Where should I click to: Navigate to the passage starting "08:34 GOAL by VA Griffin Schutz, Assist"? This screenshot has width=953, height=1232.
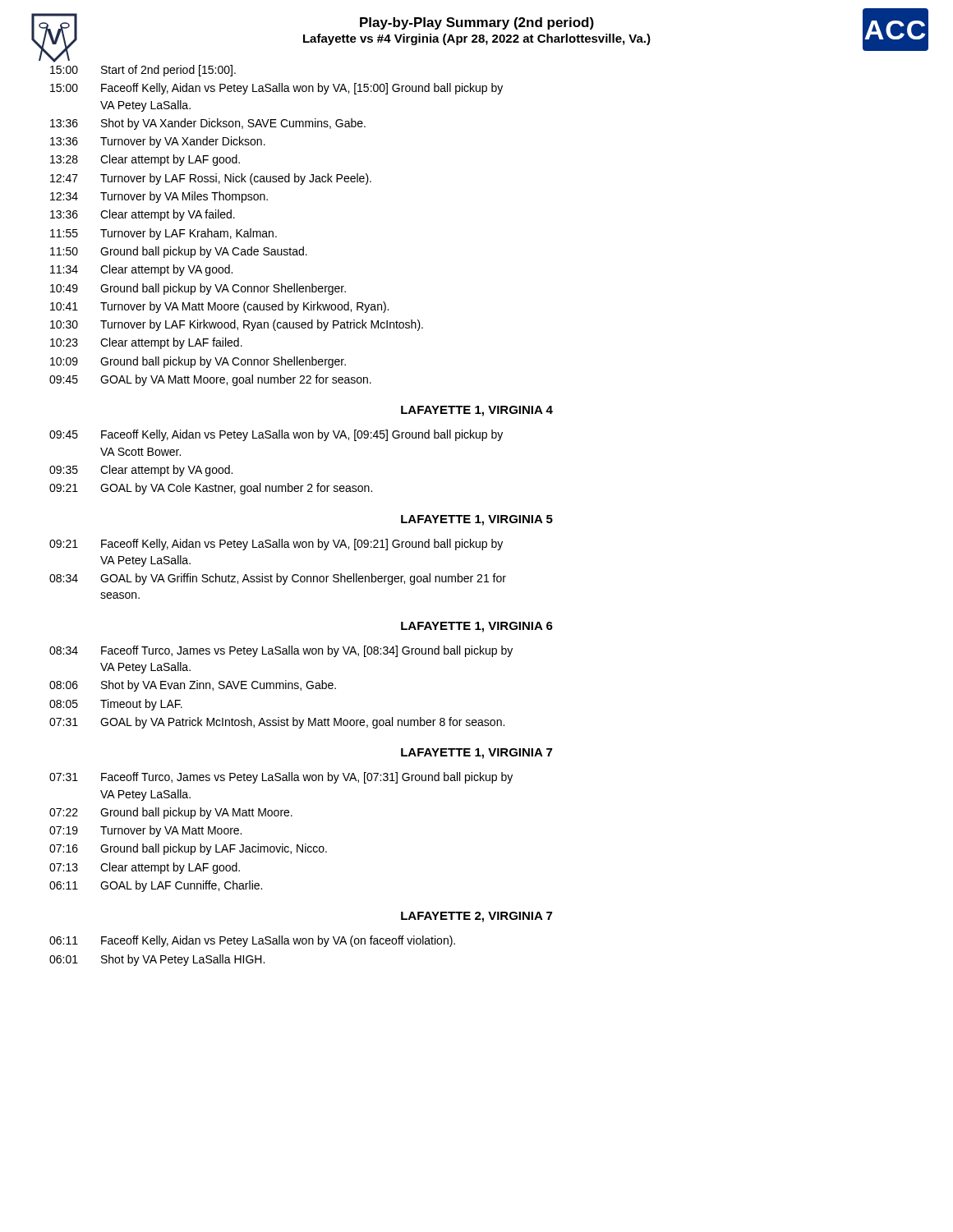pos(476,587)
